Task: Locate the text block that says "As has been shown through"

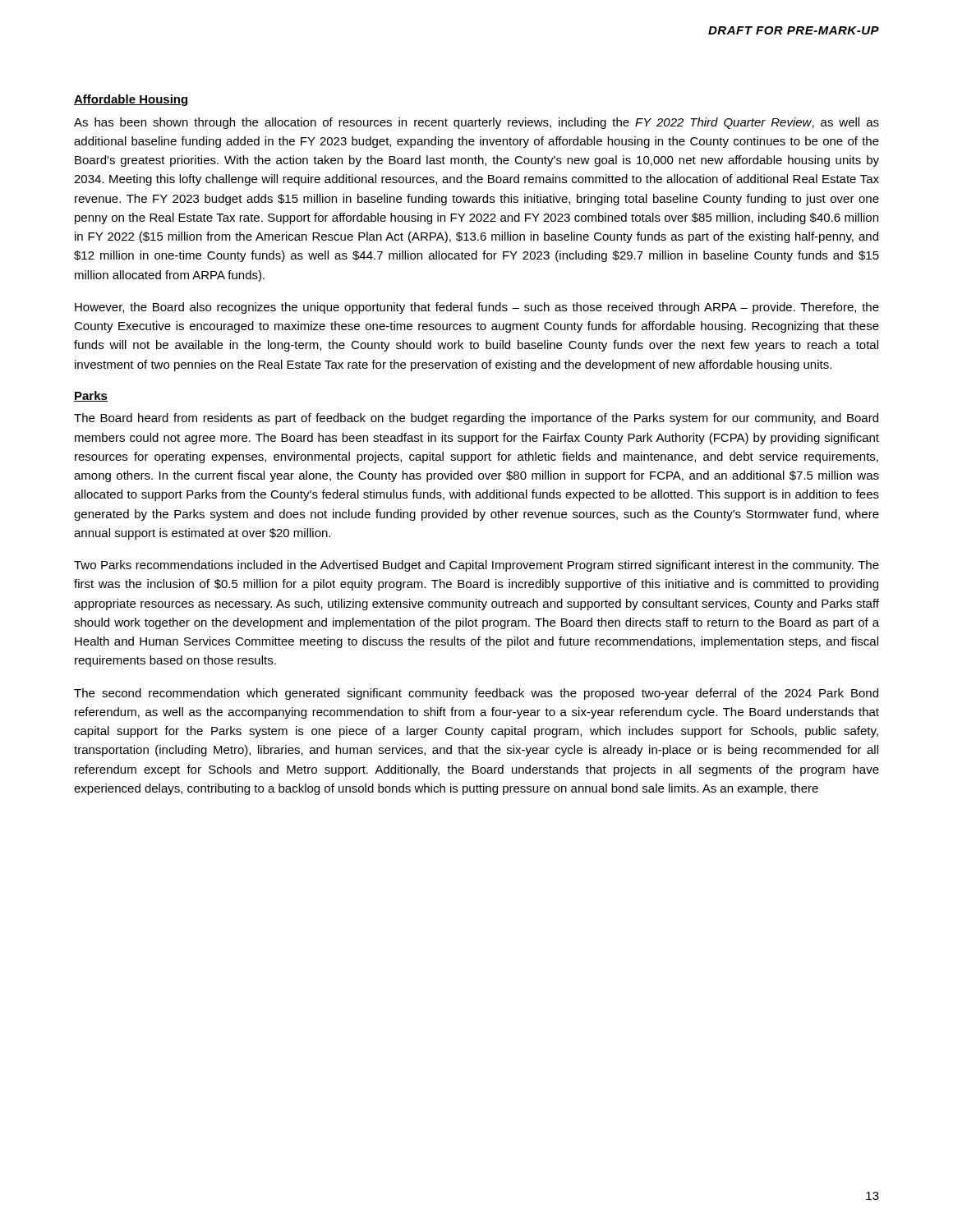Action: [476, 198]
